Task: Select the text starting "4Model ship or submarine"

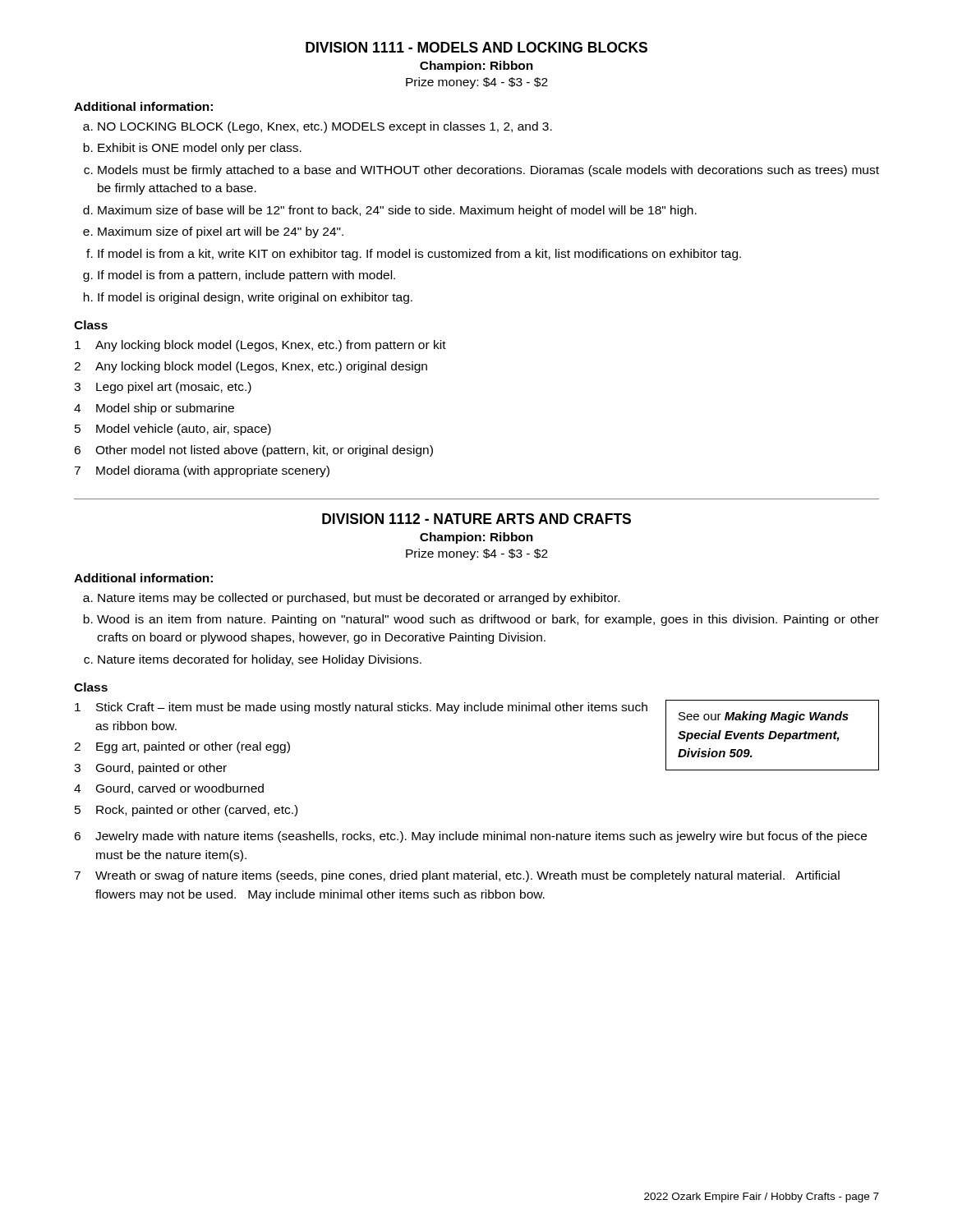Action: 154,408
